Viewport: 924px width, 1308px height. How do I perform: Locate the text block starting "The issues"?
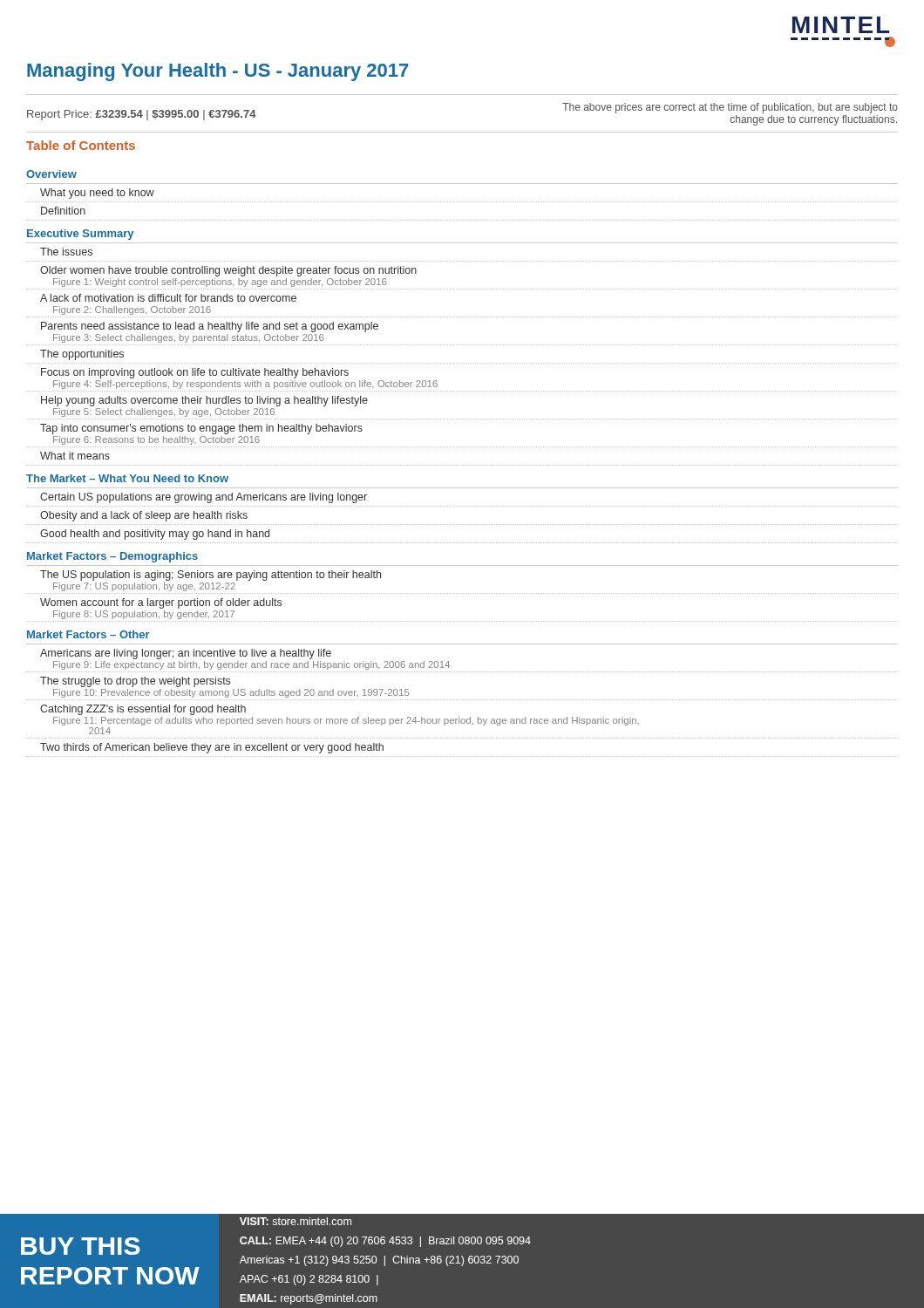tap(66, 252)
